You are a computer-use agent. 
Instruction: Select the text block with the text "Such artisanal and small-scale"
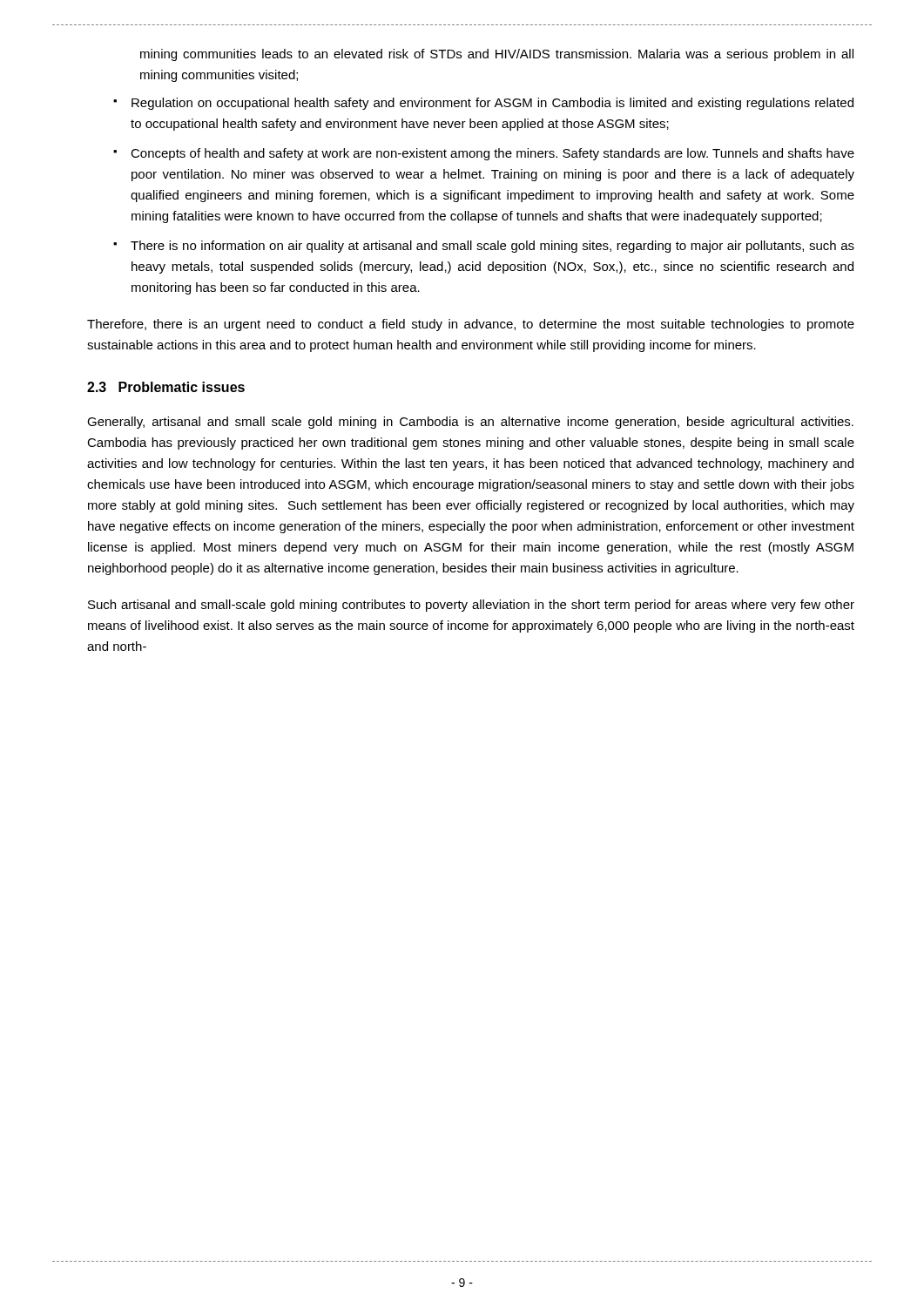point(471,625)
